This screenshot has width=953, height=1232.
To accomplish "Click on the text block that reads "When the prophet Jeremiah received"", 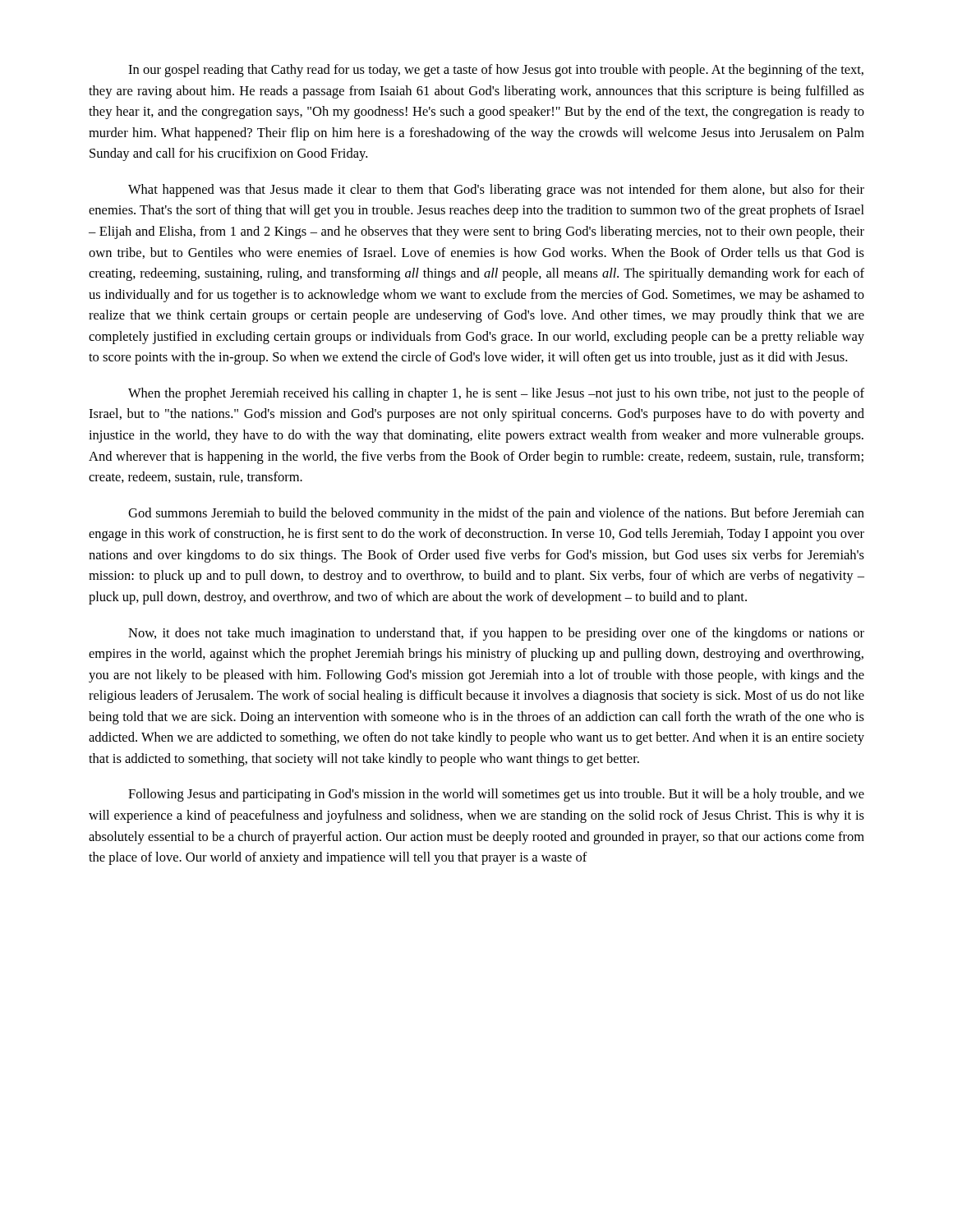I will pos(476,435).
